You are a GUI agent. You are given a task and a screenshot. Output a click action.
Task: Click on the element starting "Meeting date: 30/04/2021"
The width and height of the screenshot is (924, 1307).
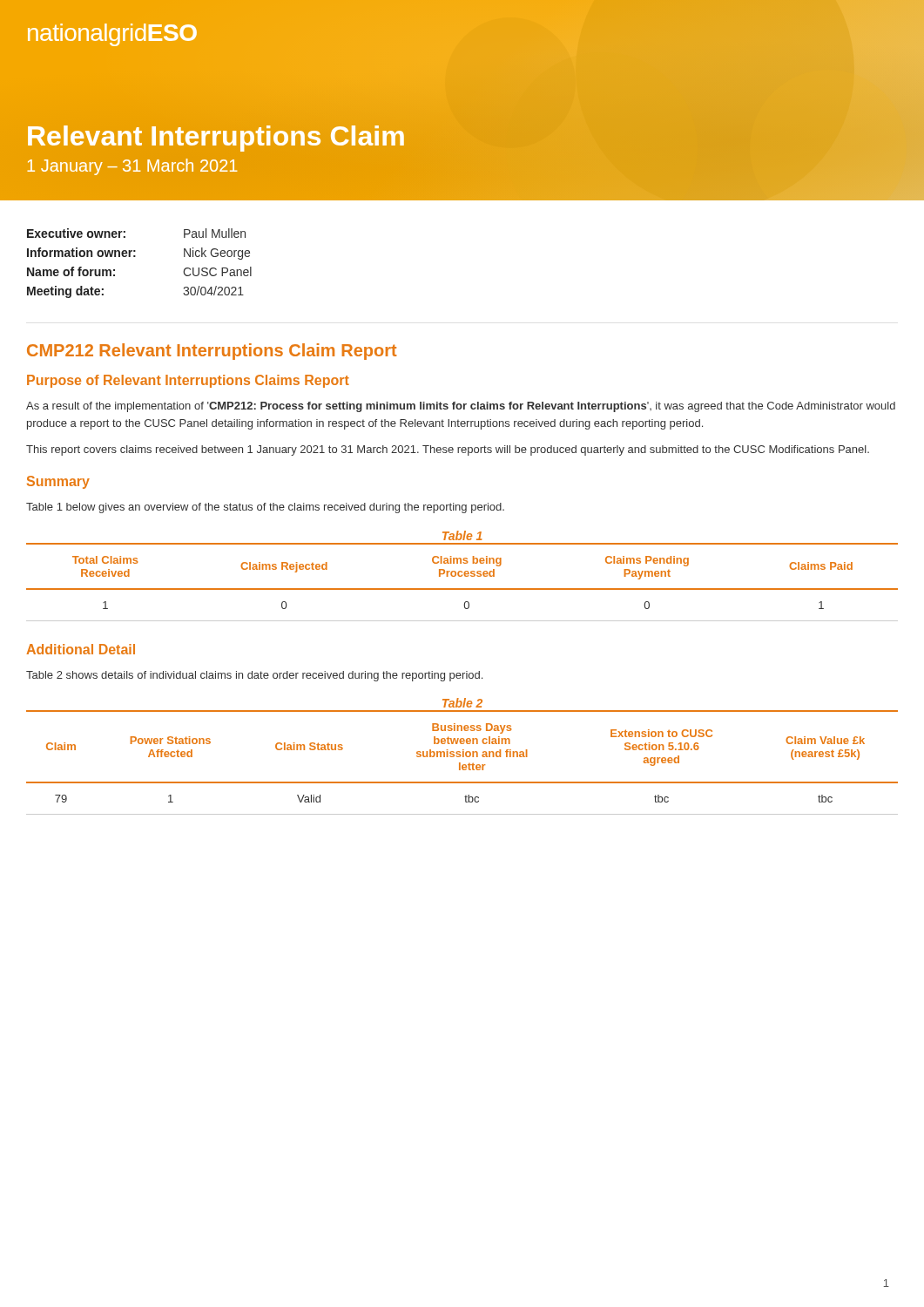tap(69, 291)
